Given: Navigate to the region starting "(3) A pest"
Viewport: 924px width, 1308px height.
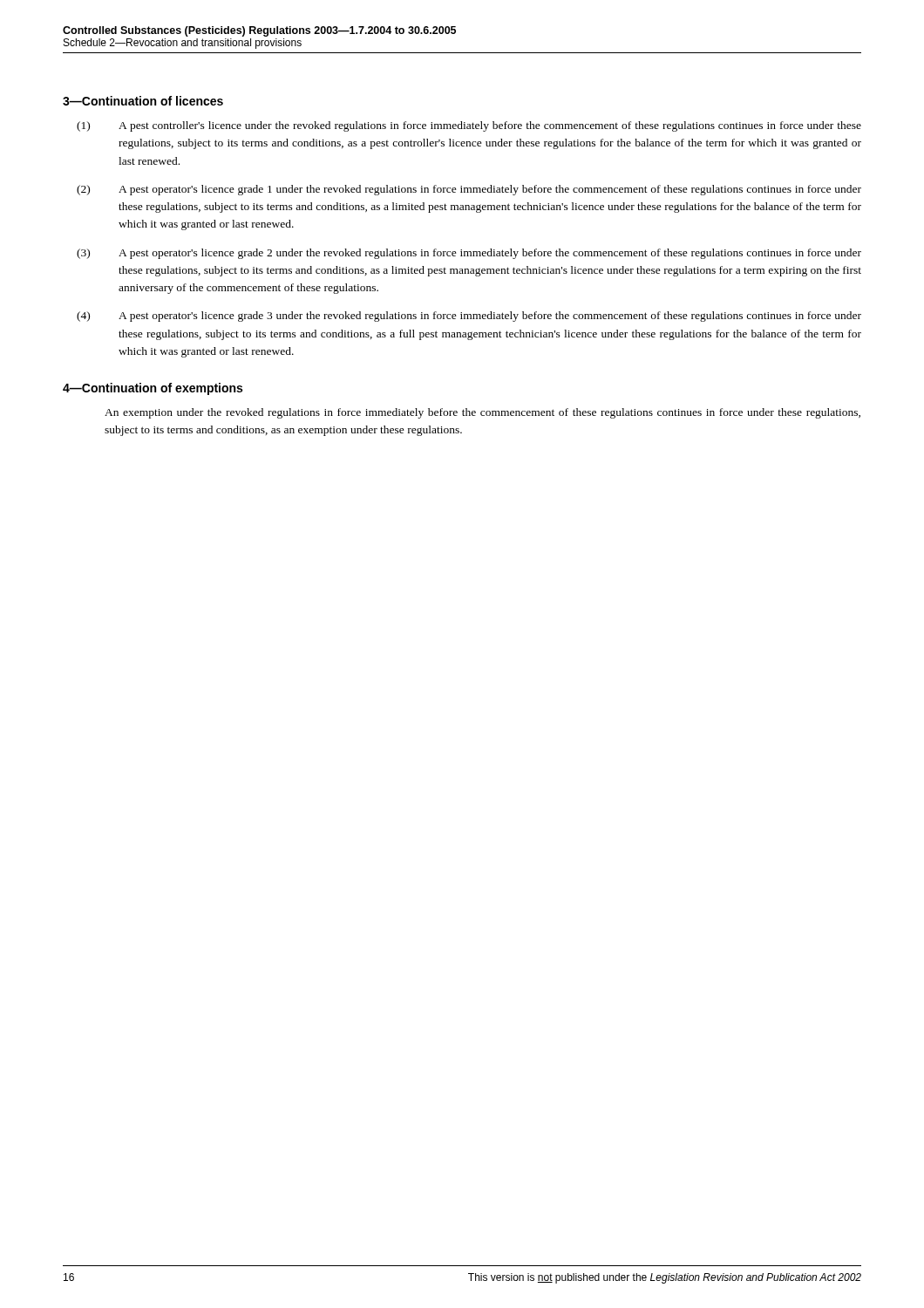Looking at the screenshot, I should (462, 270).
